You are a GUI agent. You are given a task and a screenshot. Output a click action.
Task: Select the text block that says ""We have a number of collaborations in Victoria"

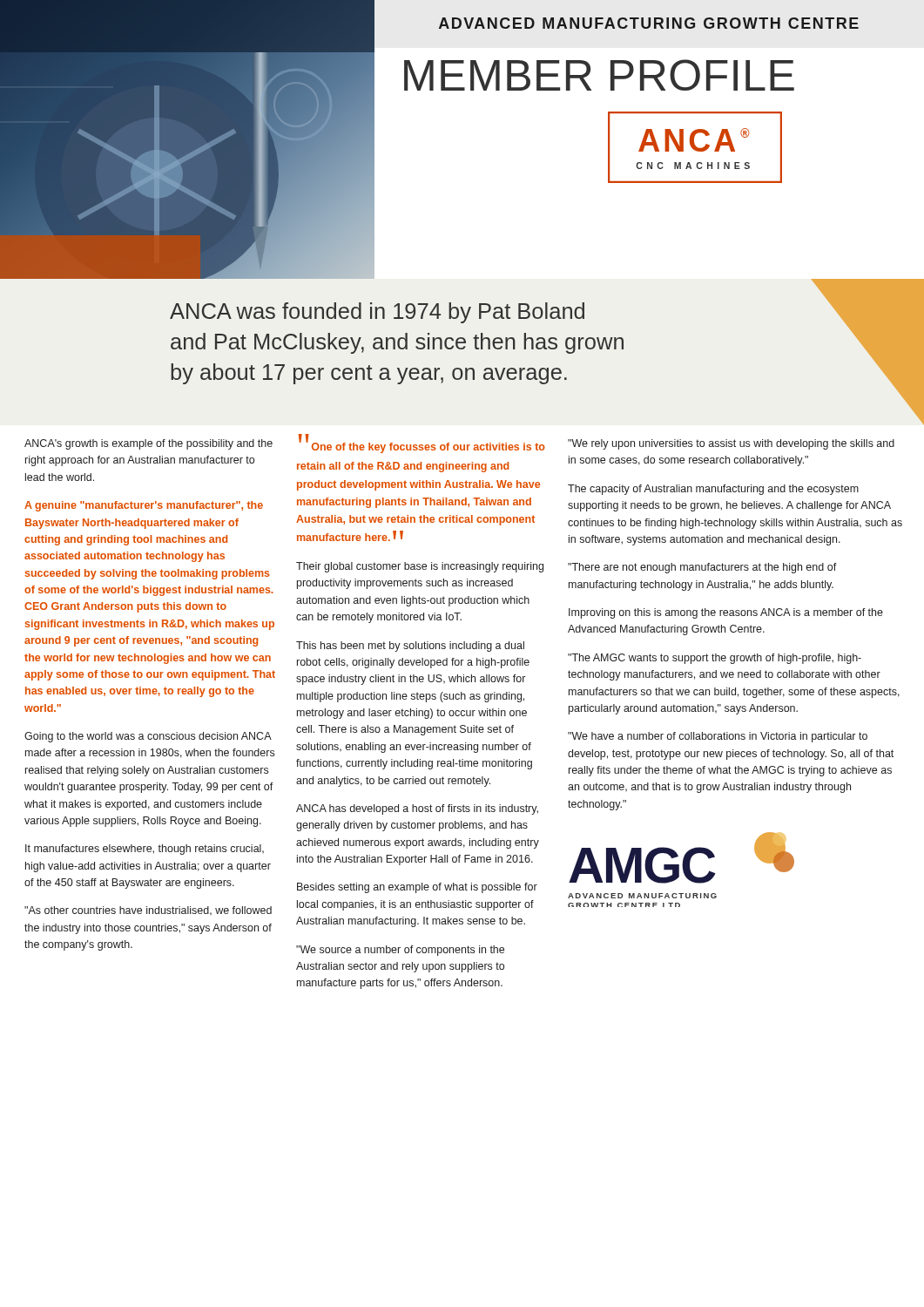[735, 771]
